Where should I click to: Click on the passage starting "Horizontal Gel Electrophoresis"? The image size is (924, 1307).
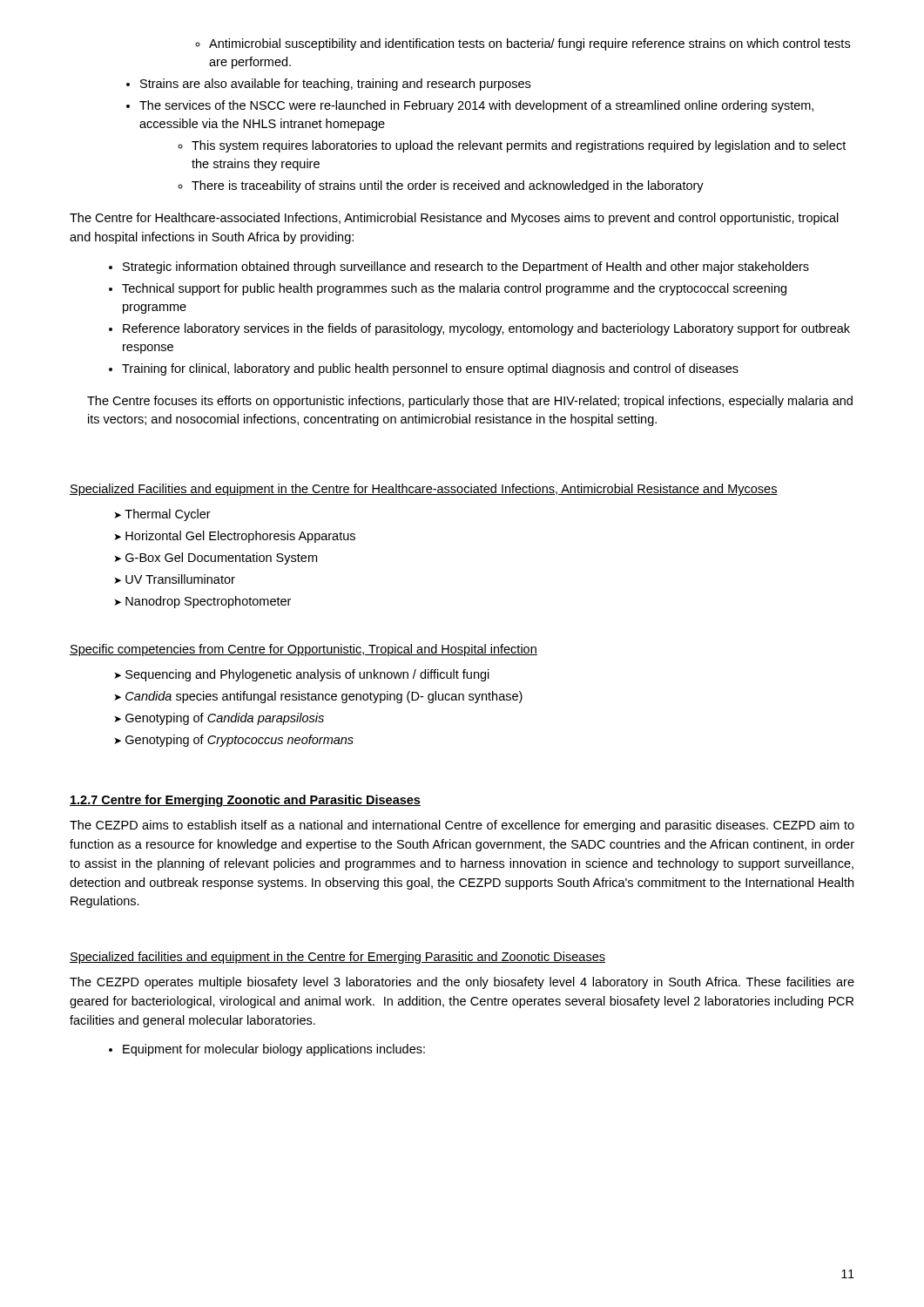pyautogui.click(x=240, y=536)
